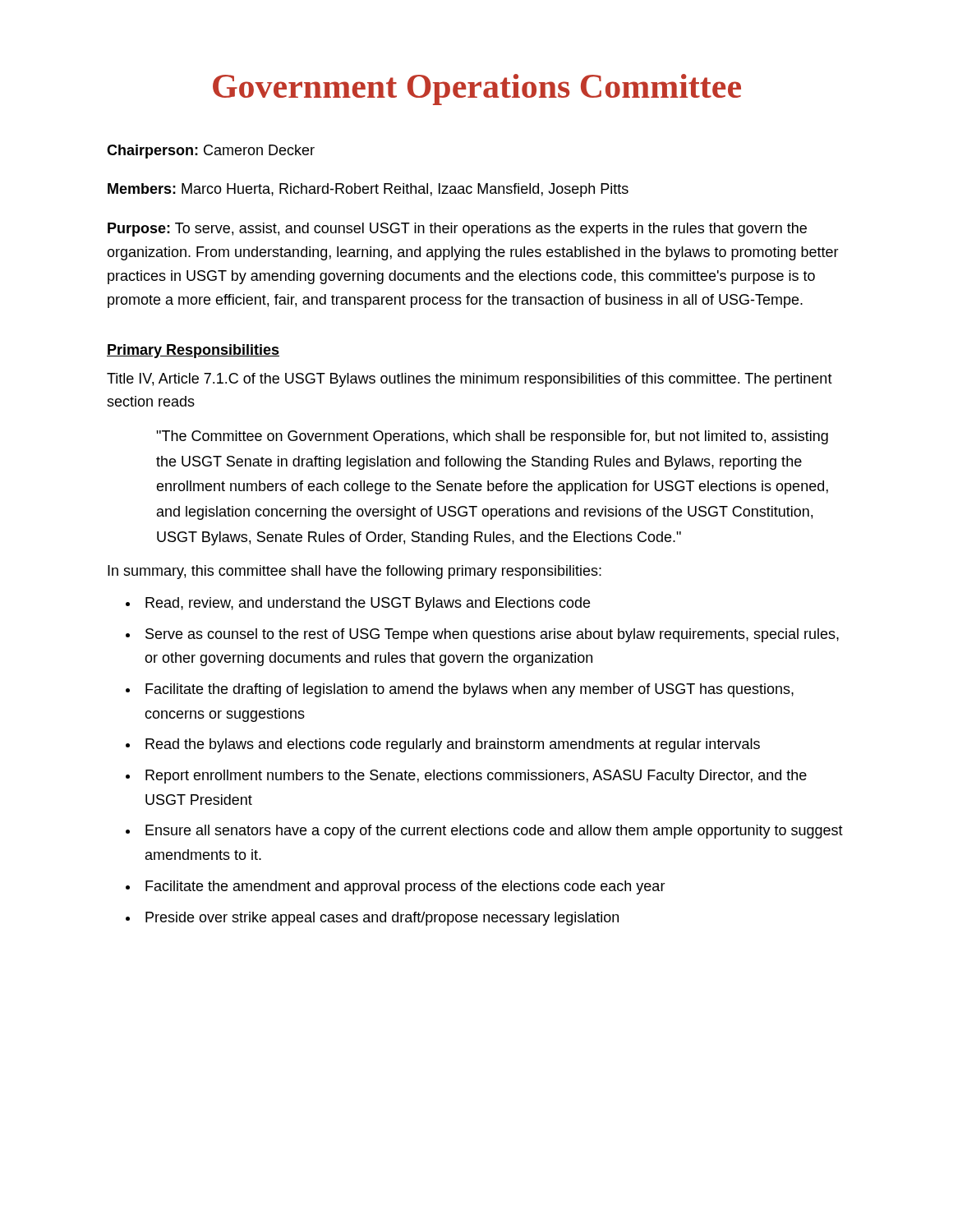Click the passage that begins "Facilitate the drafting of legislation"
This screenshot has width=953, height=1232.
tap(470, 701)
